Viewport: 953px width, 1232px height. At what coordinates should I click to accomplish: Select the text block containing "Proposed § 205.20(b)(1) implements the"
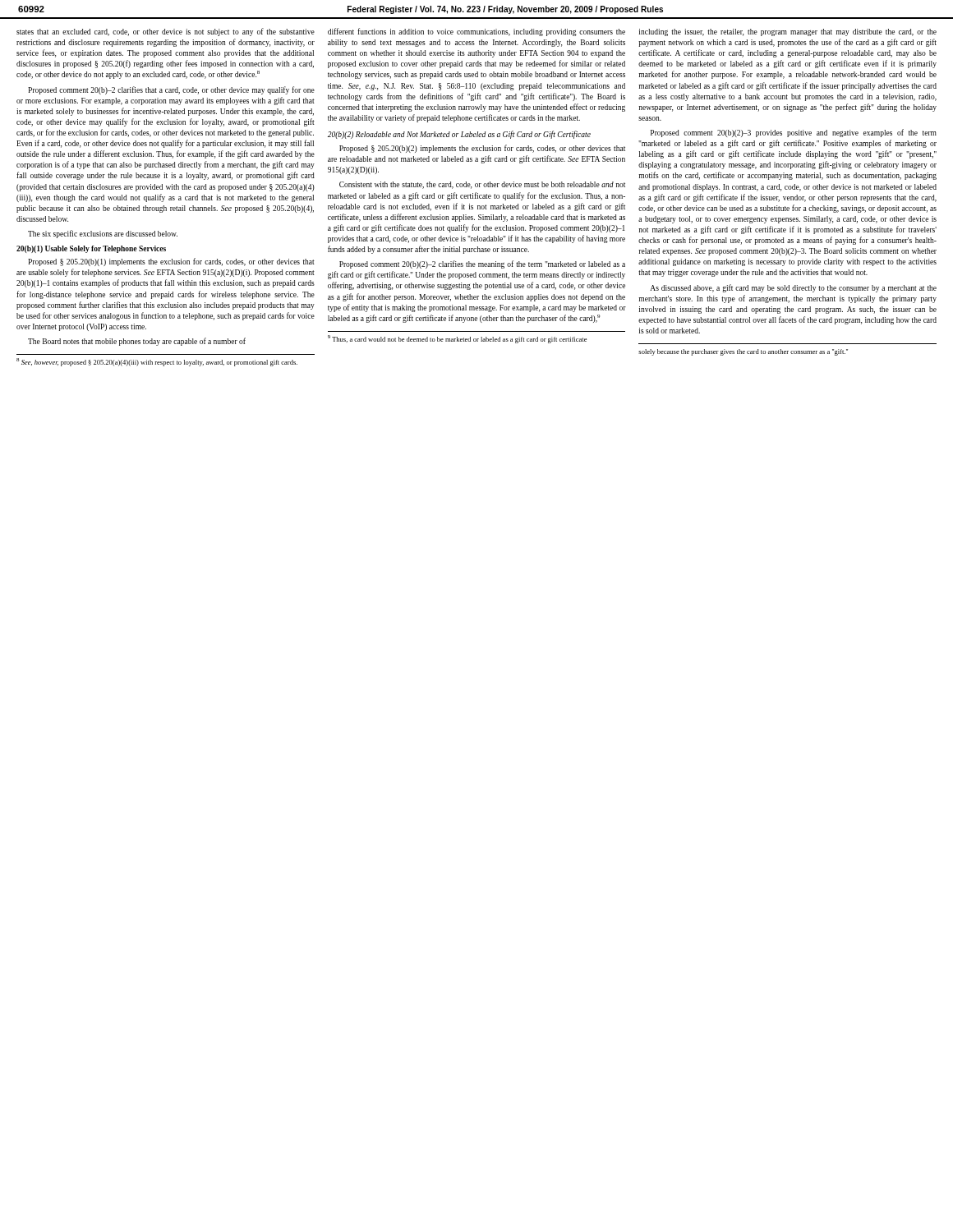point(165,295)
